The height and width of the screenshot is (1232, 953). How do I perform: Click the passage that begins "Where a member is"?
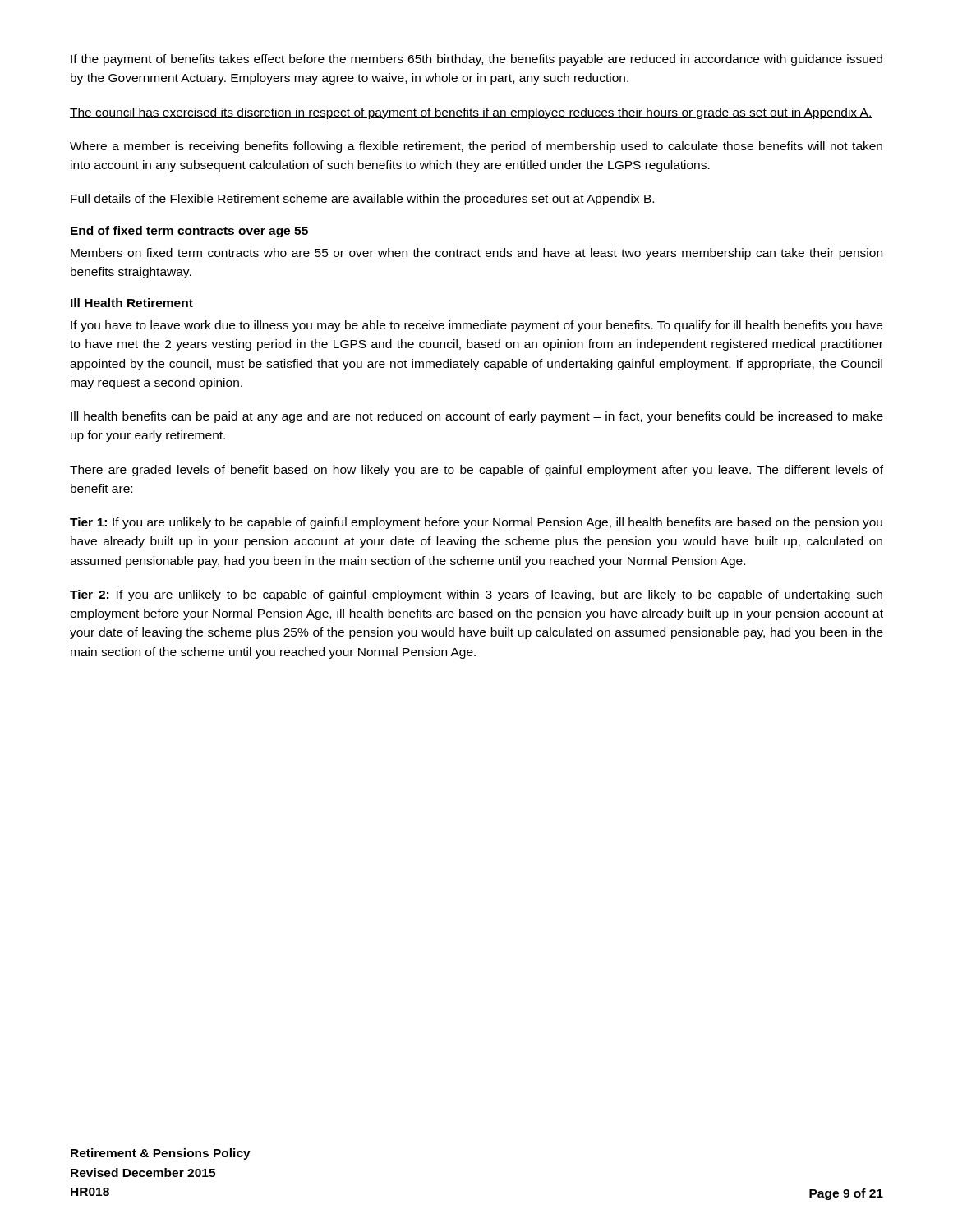pos(476,155)
